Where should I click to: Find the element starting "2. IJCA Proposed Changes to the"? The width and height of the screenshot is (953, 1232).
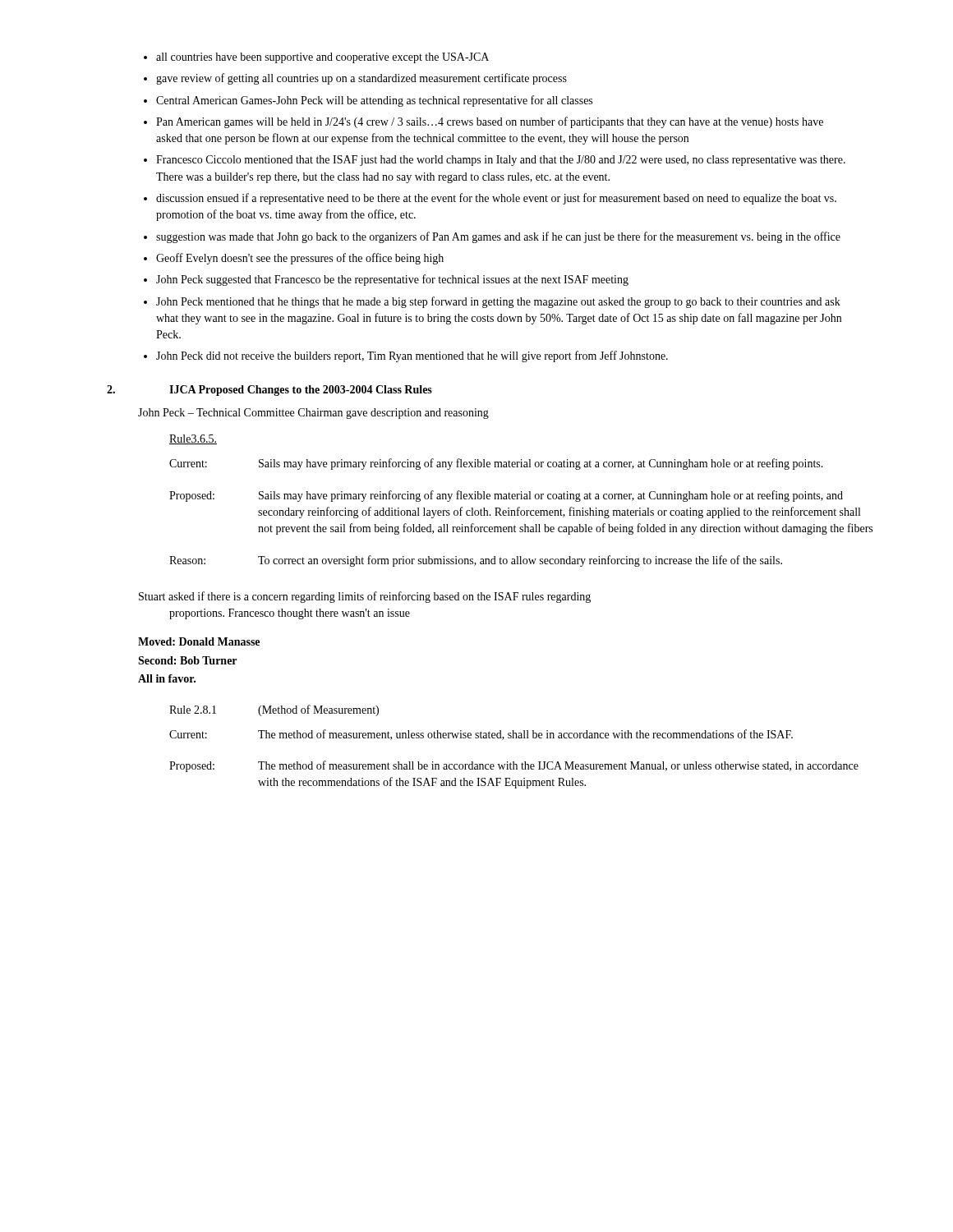tap(269, 391)
